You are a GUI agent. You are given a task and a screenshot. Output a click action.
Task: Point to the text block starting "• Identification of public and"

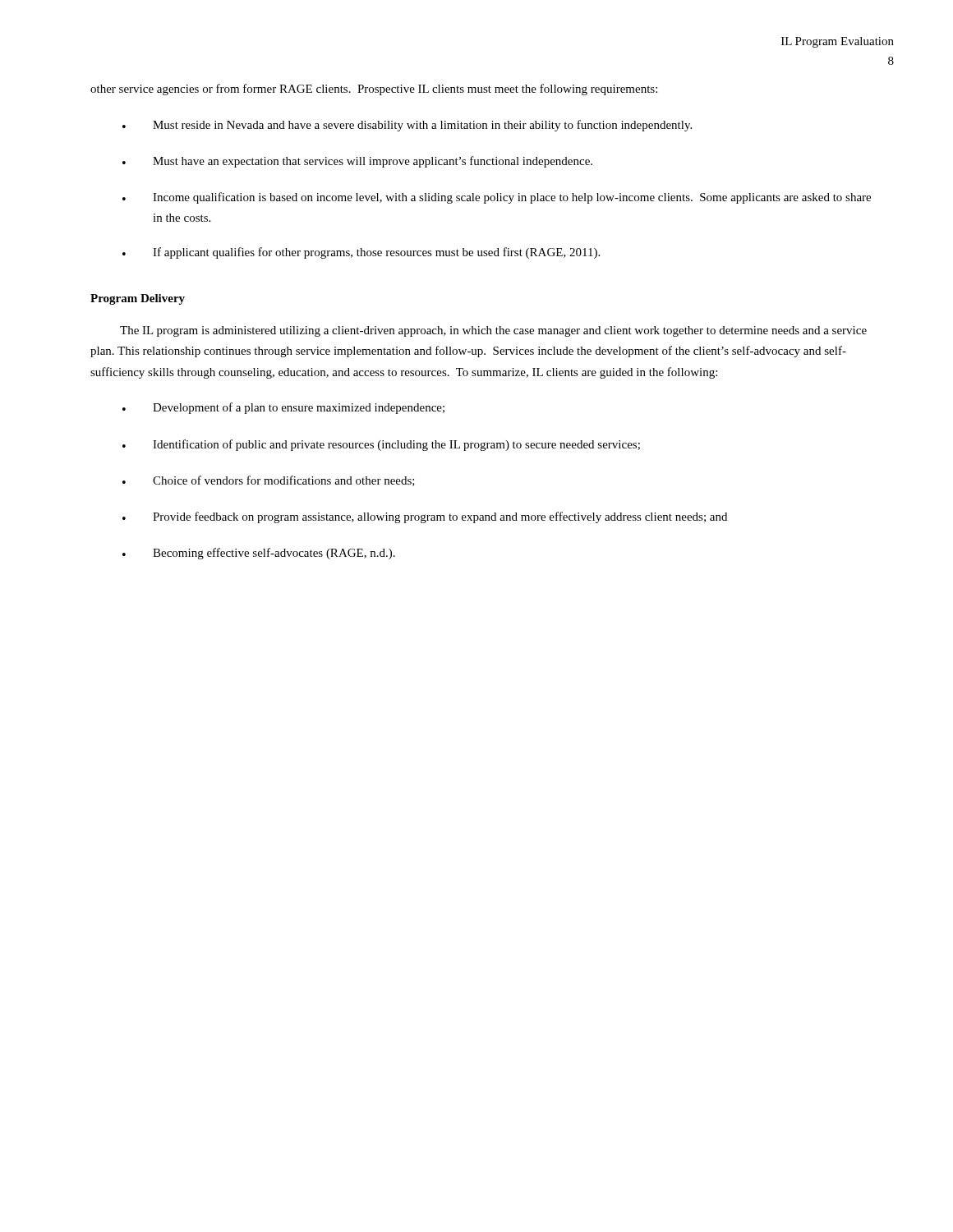485,446
